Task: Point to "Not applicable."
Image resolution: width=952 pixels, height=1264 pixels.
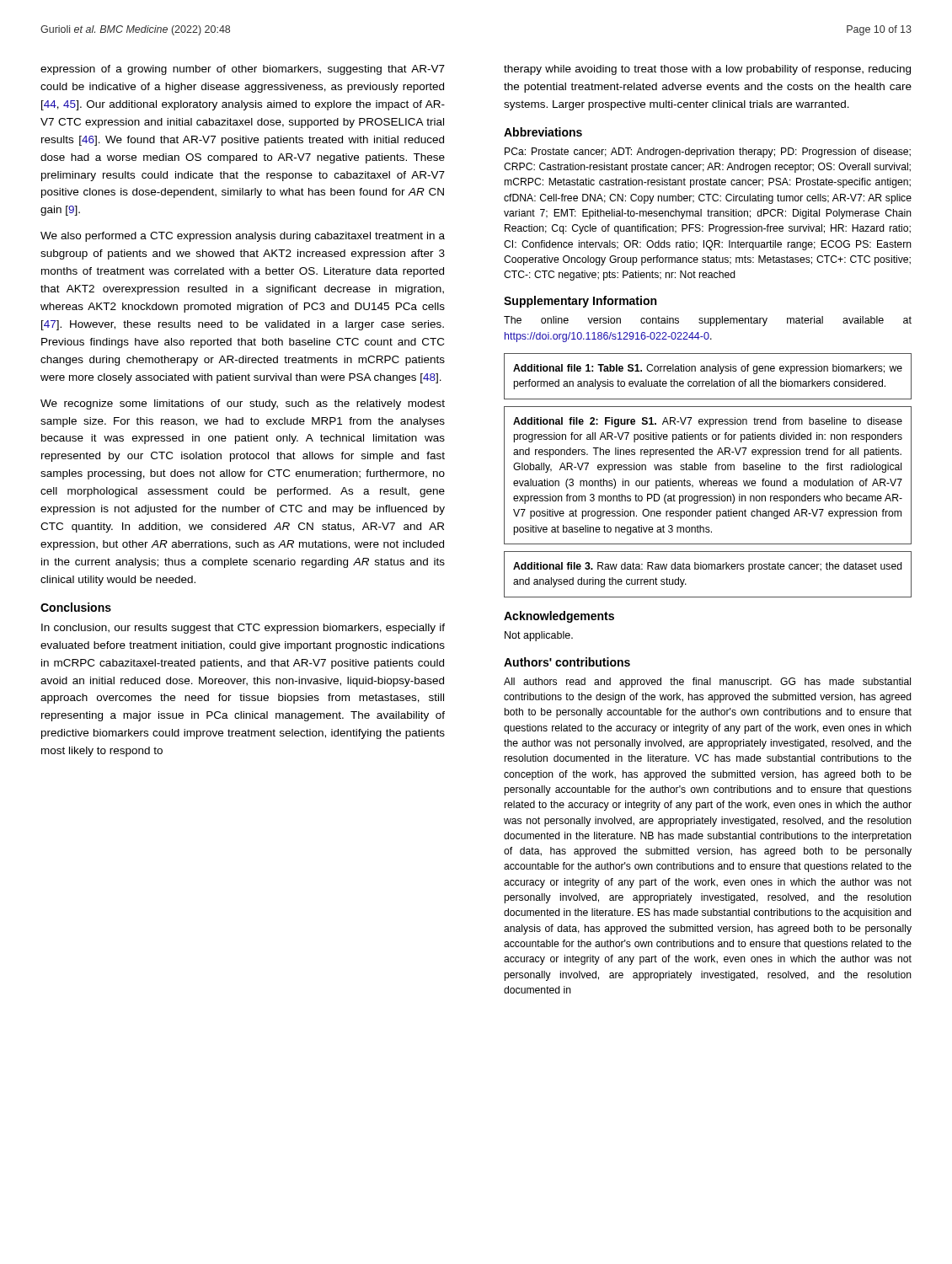Action: pyautogui.click(x=539, y=636)
